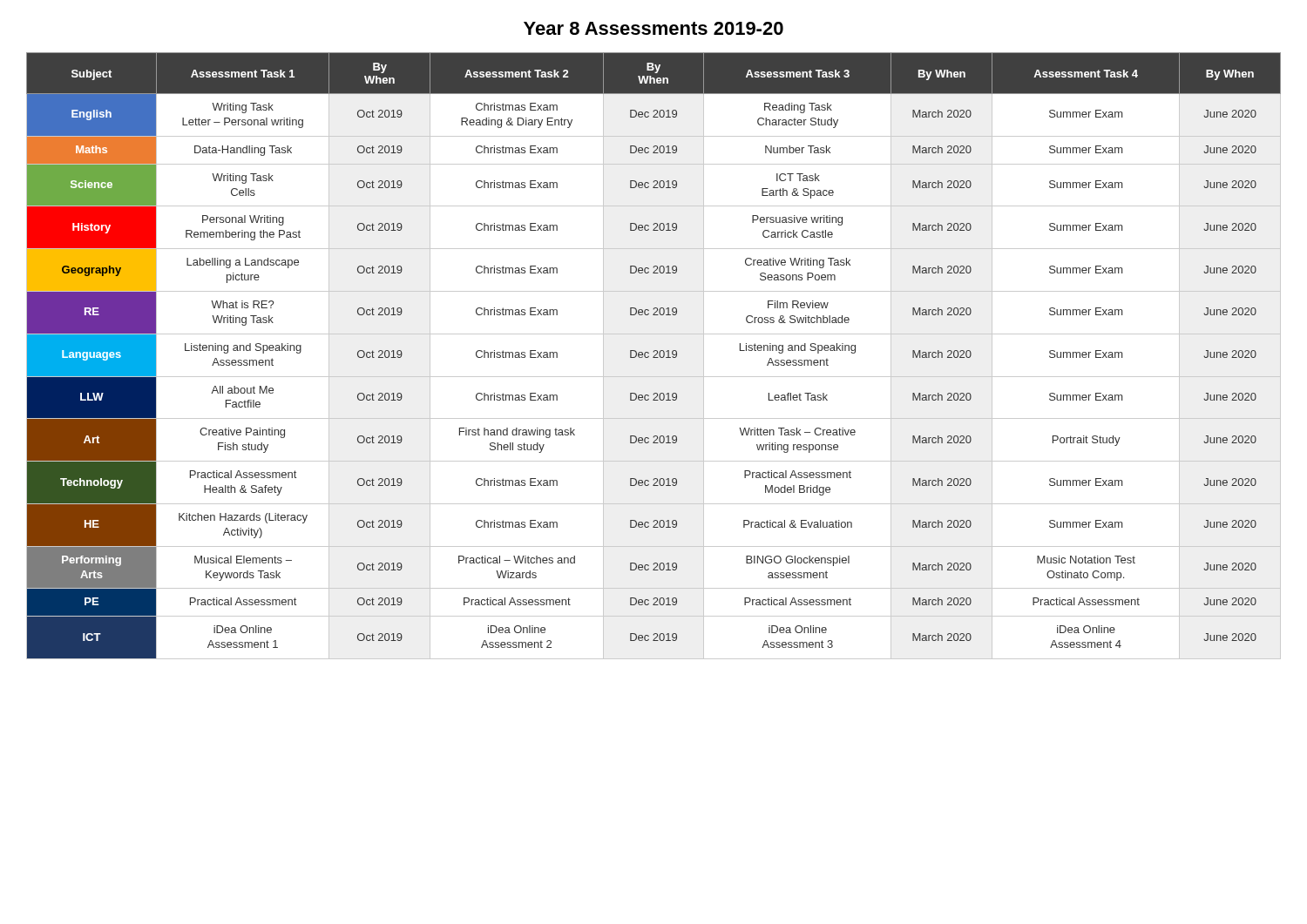Select the text block starting "Year 8 Assessments"
The width and height of the screenshot is (1307, 924).
click(654, 29)
